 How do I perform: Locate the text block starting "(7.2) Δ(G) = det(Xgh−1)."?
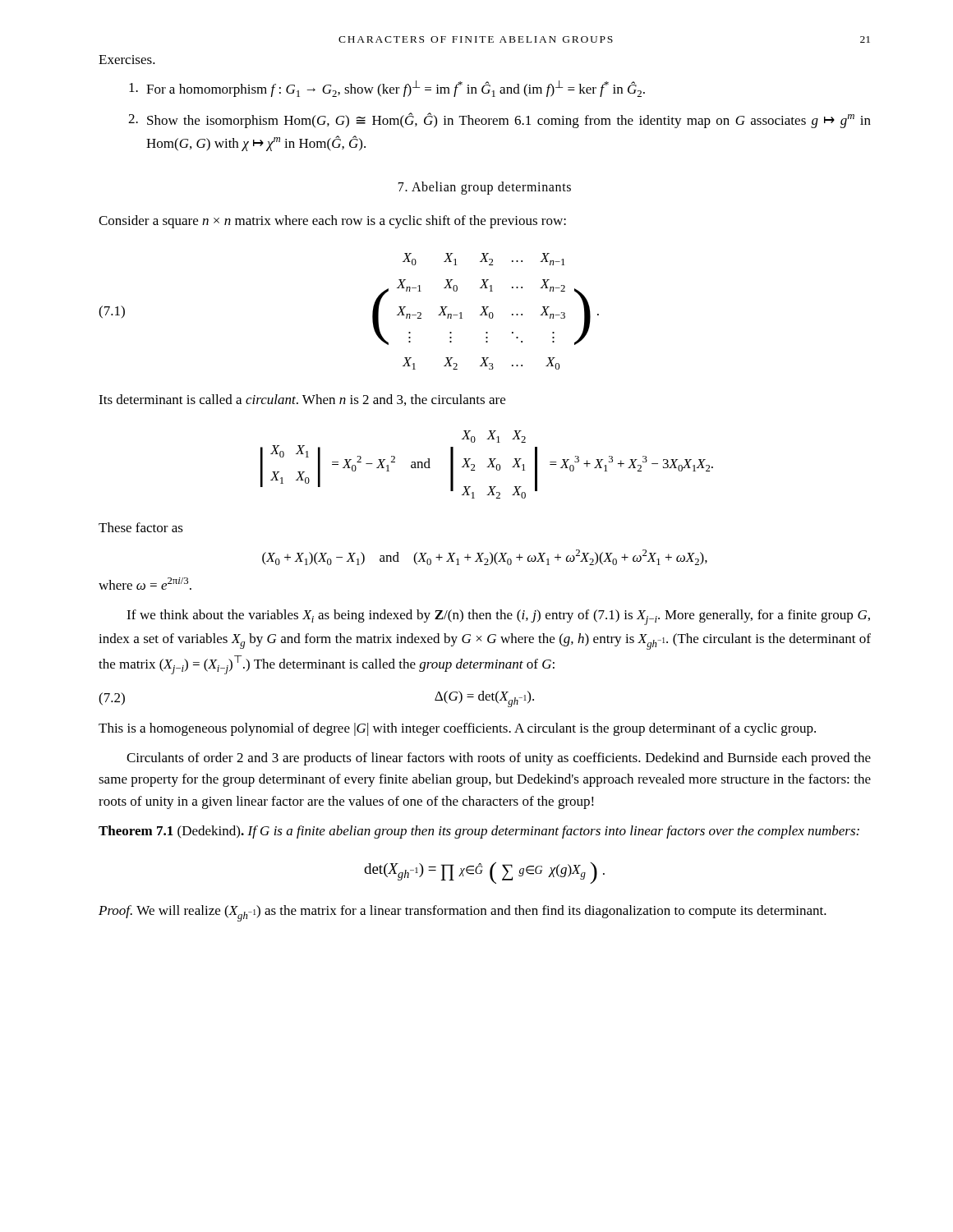(107, 699)
